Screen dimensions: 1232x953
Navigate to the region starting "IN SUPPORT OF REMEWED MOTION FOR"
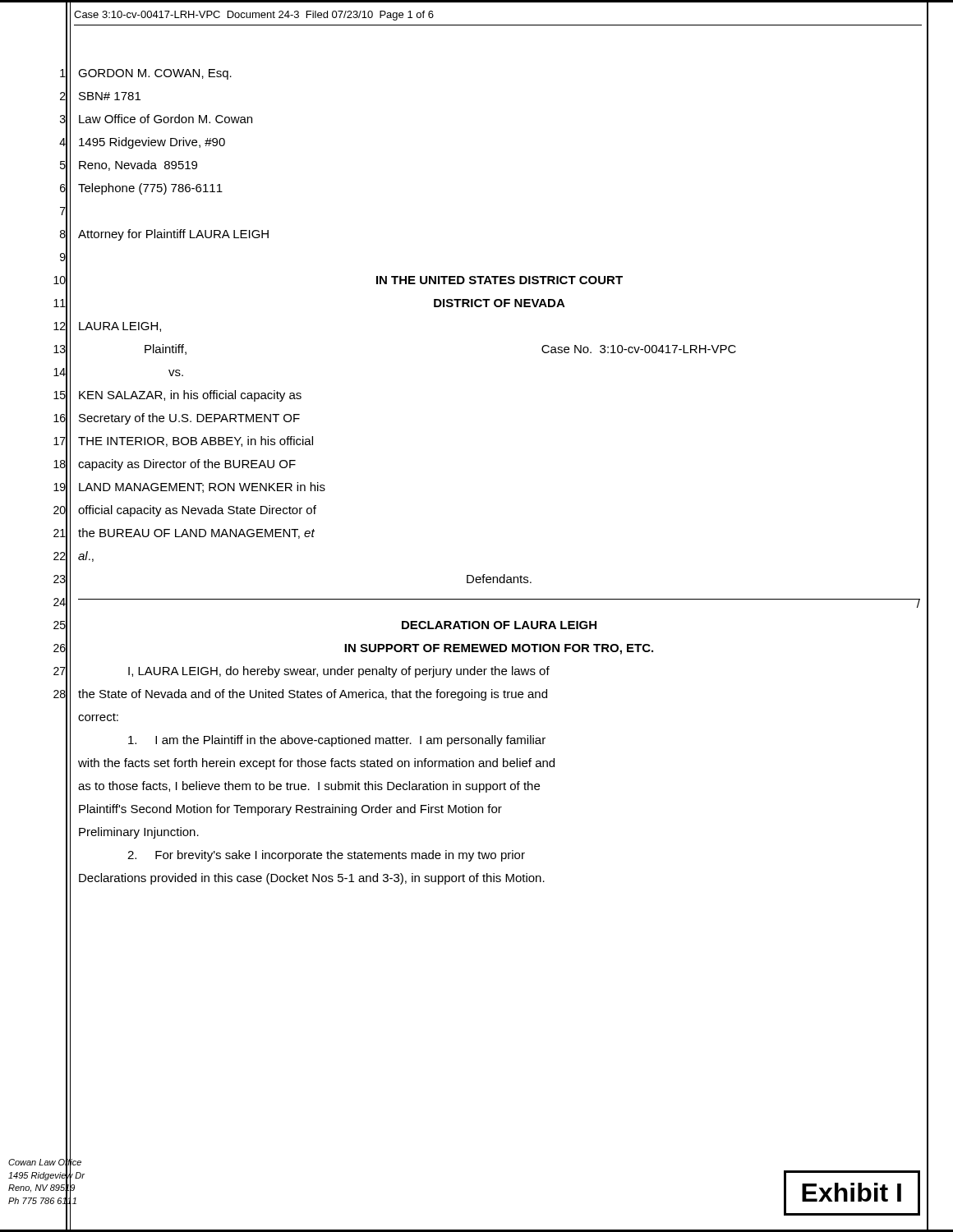pos(499,648)
